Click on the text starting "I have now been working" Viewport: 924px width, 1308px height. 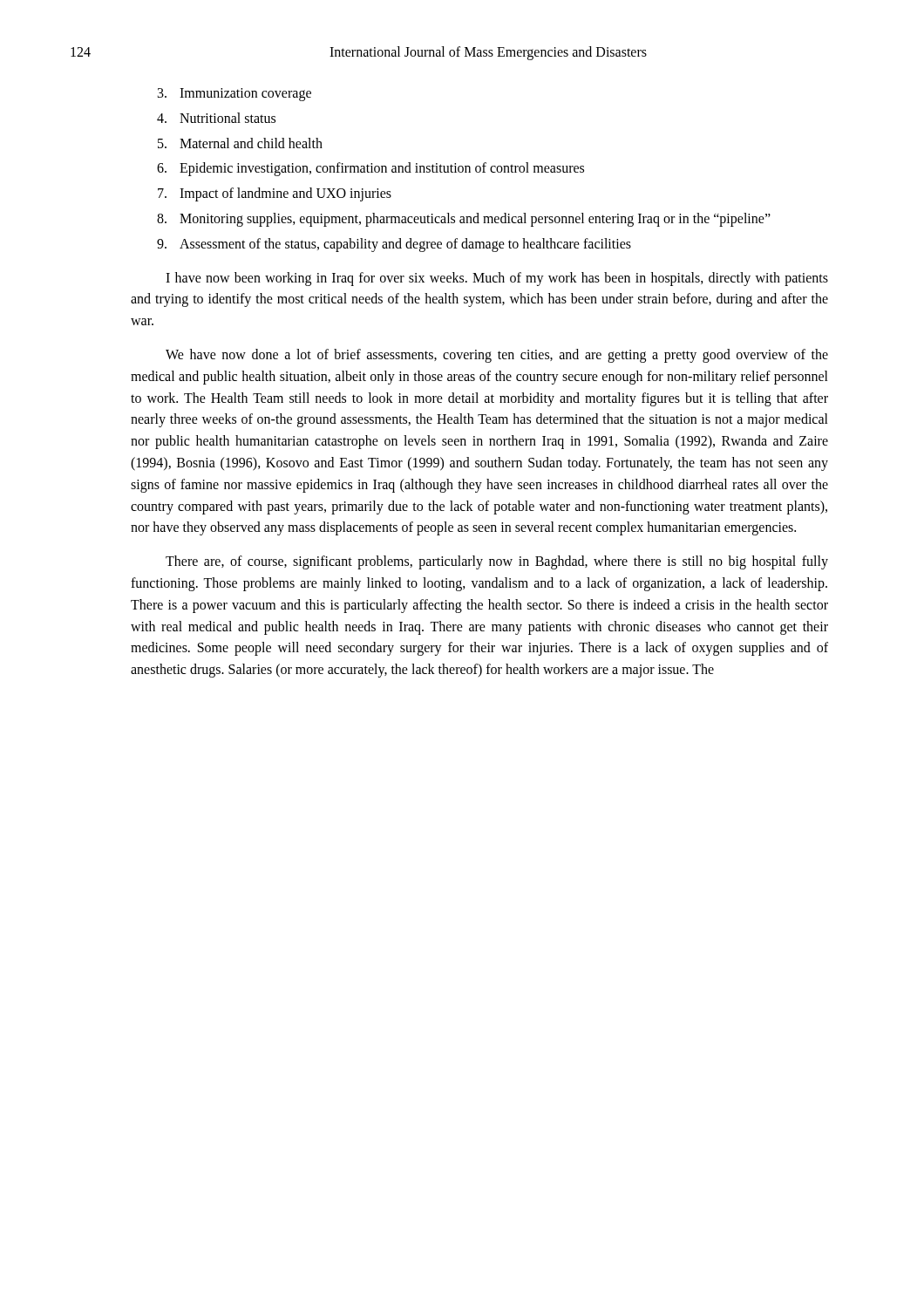(x=479, y=299)
